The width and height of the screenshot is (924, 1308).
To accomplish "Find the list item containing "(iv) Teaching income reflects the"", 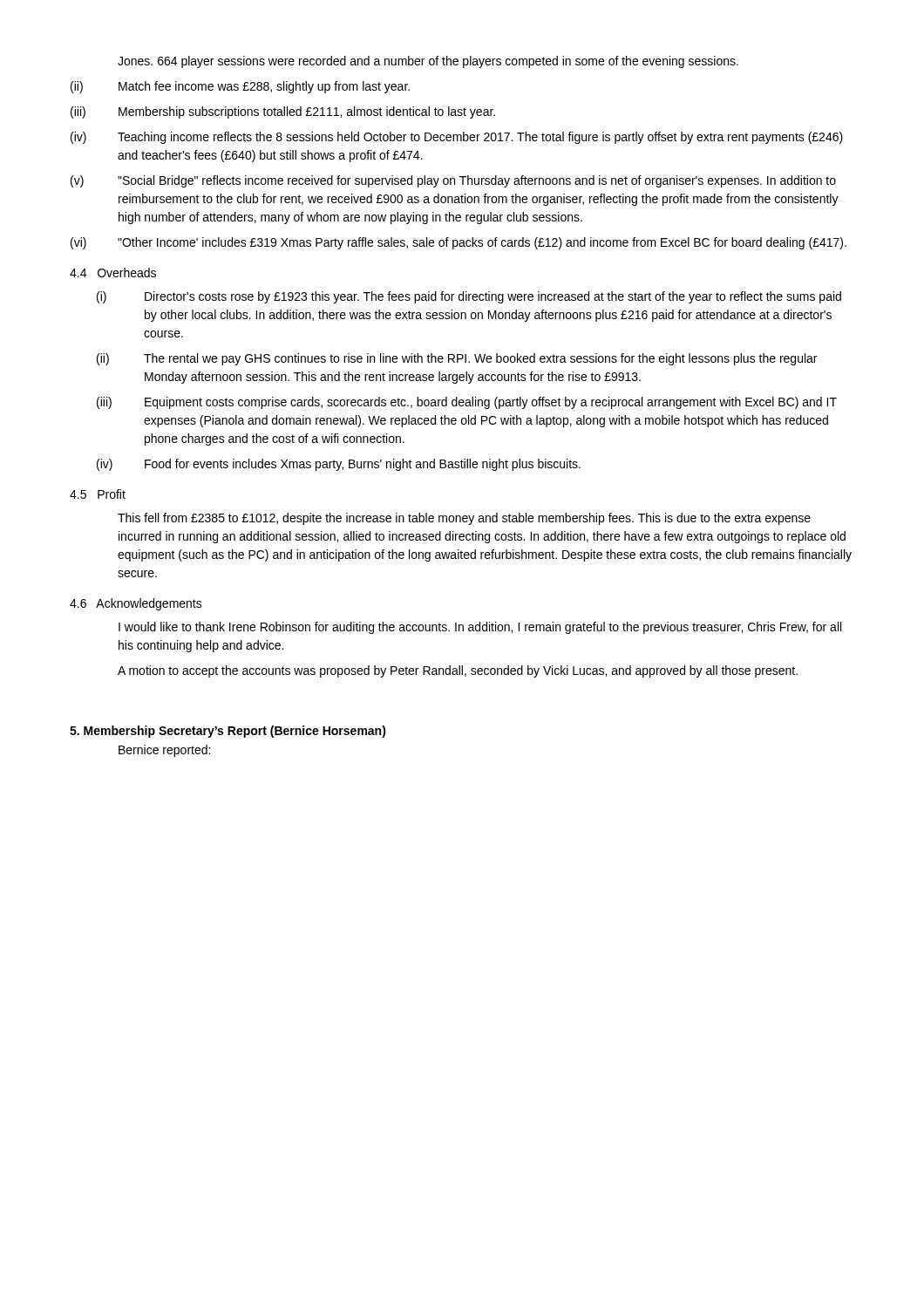I will tap(462, 146).
